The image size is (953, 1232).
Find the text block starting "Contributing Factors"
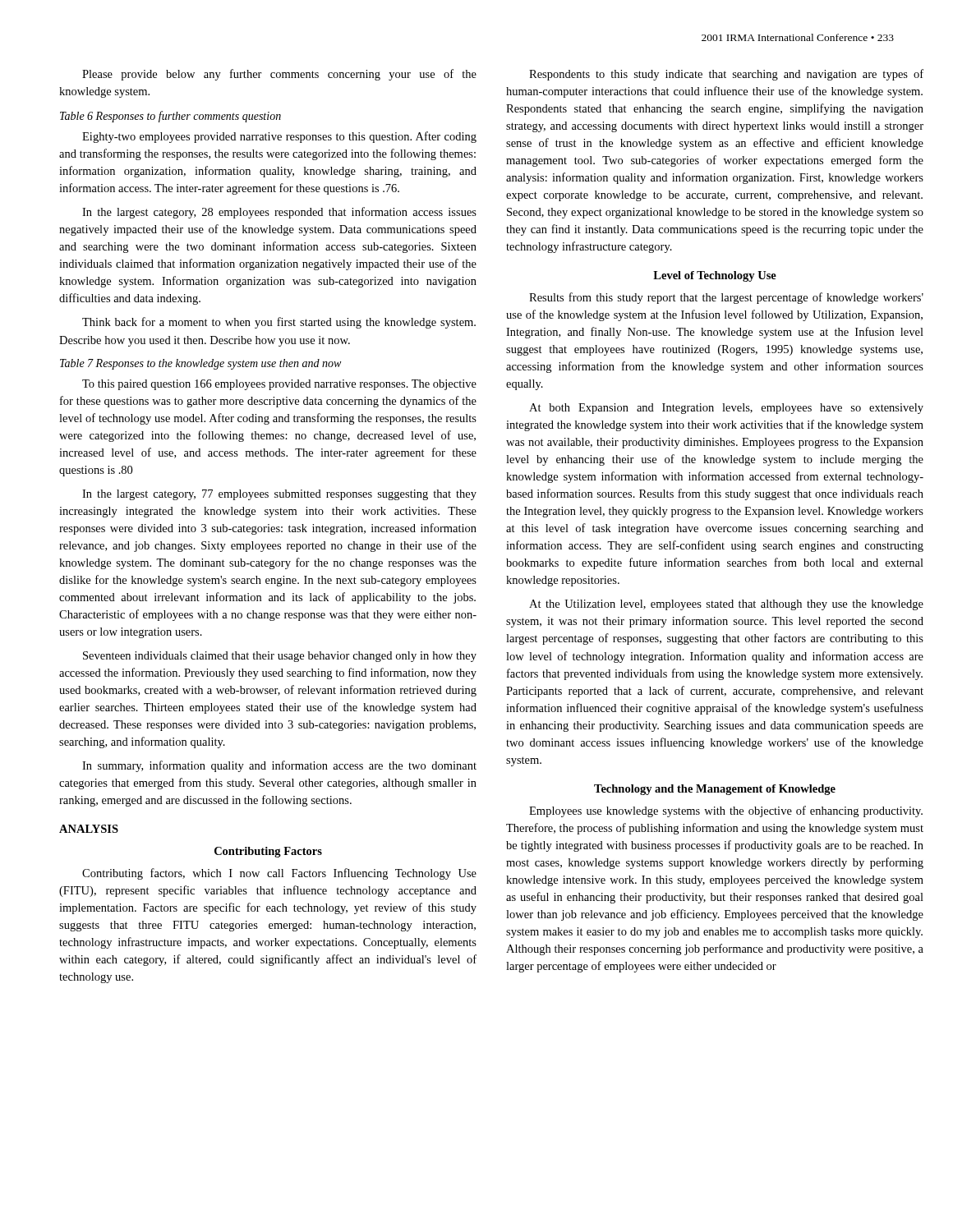coord(268,851)
